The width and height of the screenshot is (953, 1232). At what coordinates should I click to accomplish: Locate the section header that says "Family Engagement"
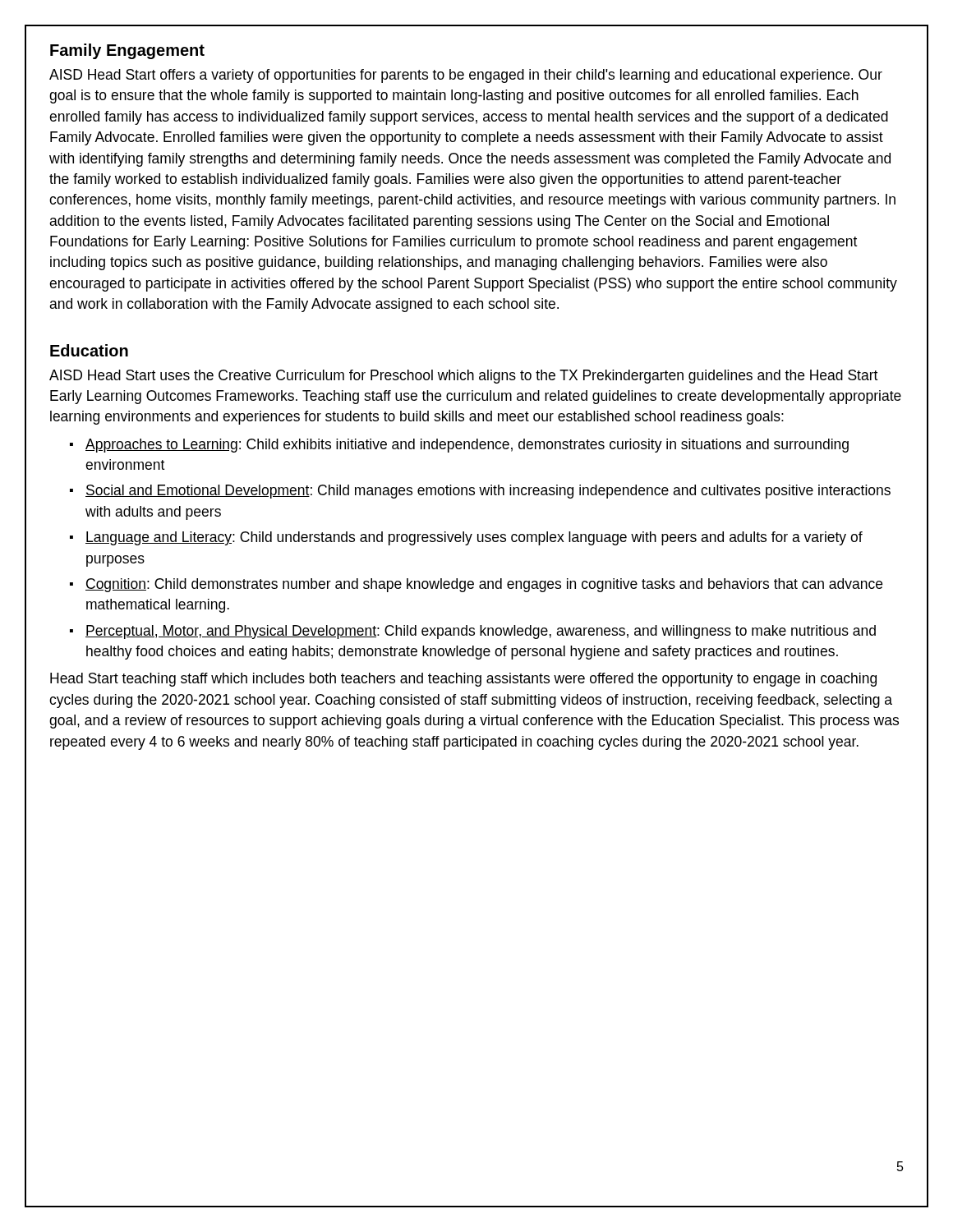coord(127,50)
